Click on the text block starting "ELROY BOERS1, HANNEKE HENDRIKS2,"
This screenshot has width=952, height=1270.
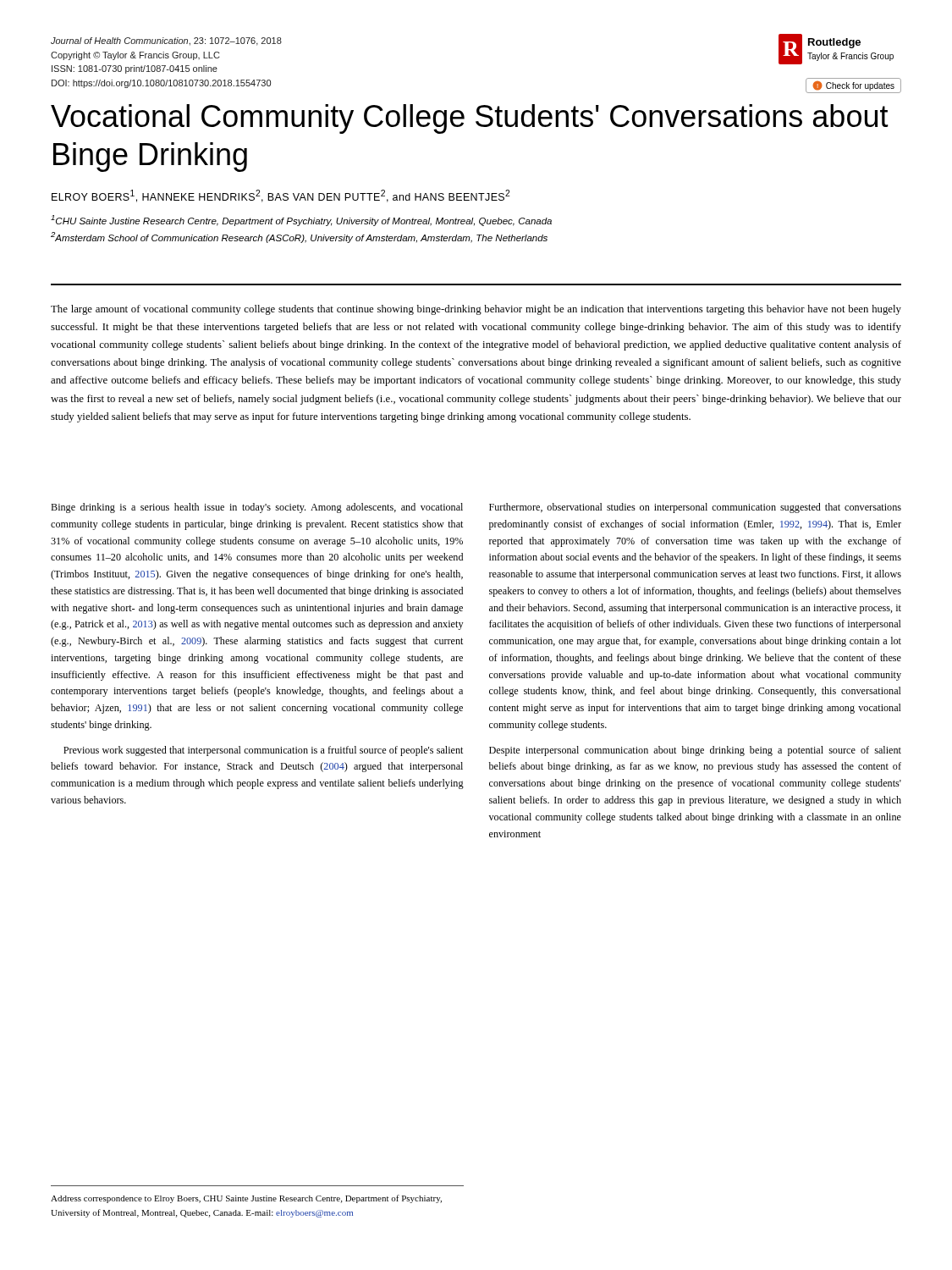(281, 196)
